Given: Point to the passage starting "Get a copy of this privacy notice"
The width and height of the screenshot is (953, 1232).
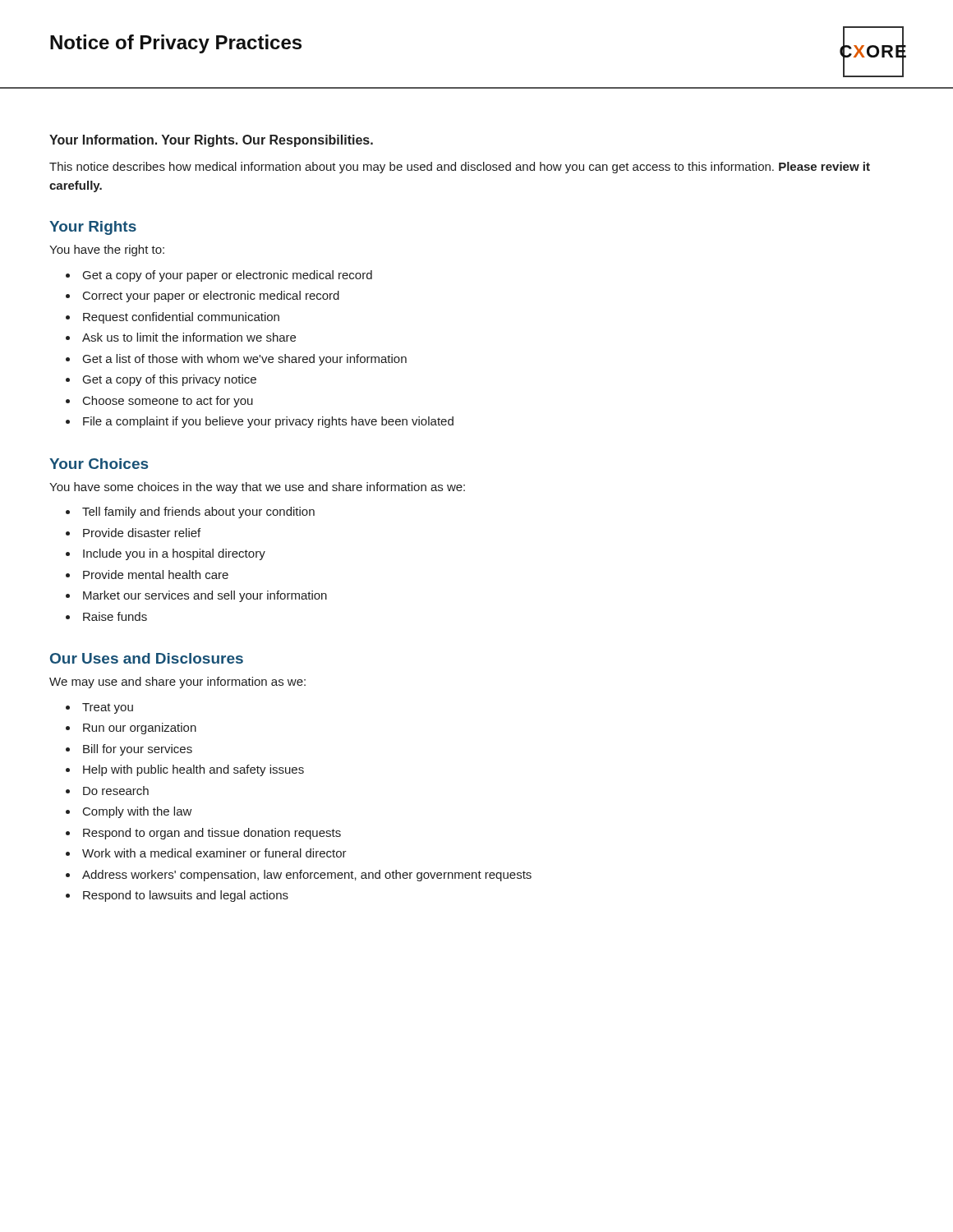Looking at the screenshot, I should 169,379.
